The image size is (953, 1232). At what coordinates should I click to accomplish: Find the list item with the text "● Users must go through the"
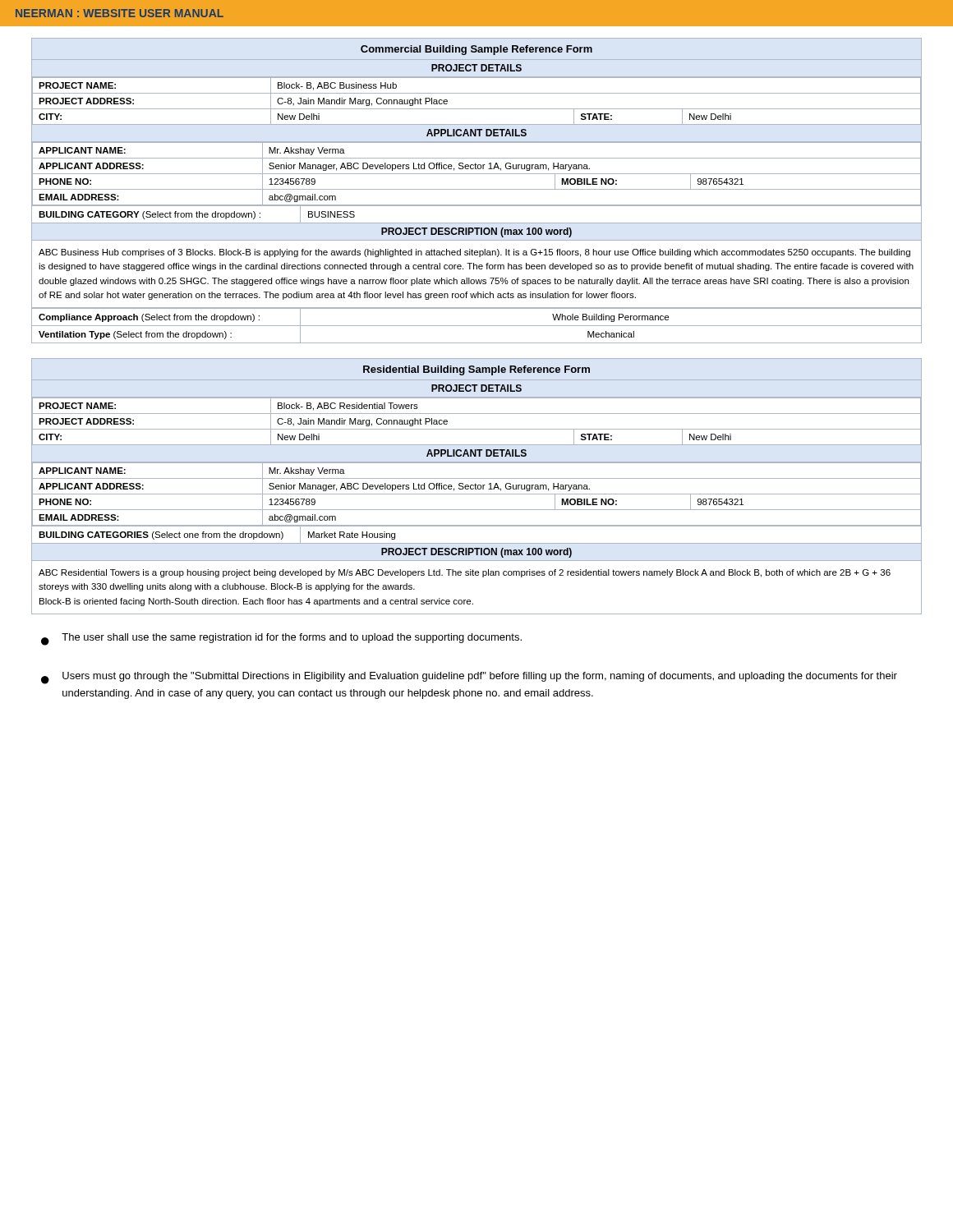click(x=476, y=685)
